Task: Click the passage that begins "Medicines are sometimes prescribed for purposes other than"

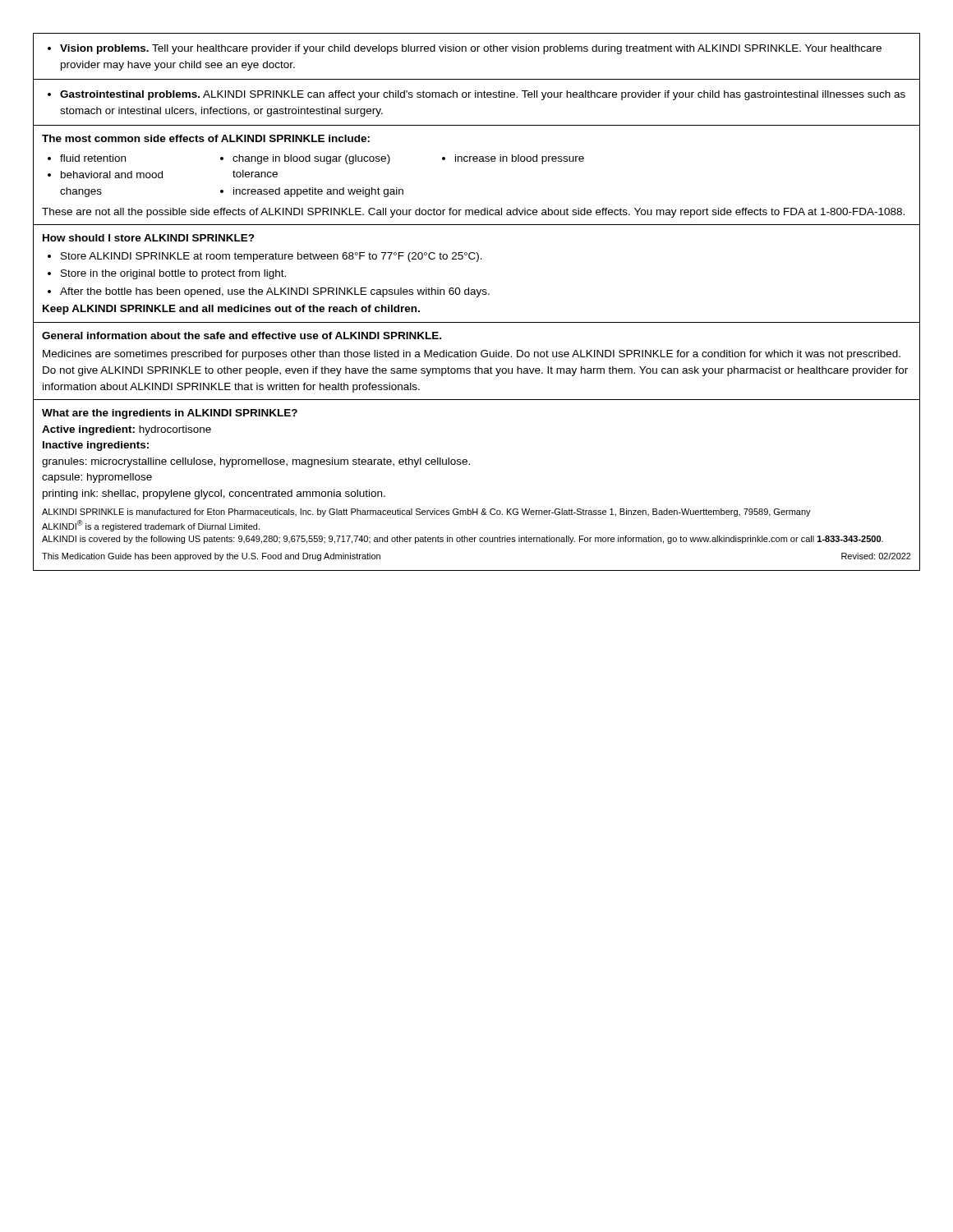Action: pyautogui.click(x=475, y=370)
